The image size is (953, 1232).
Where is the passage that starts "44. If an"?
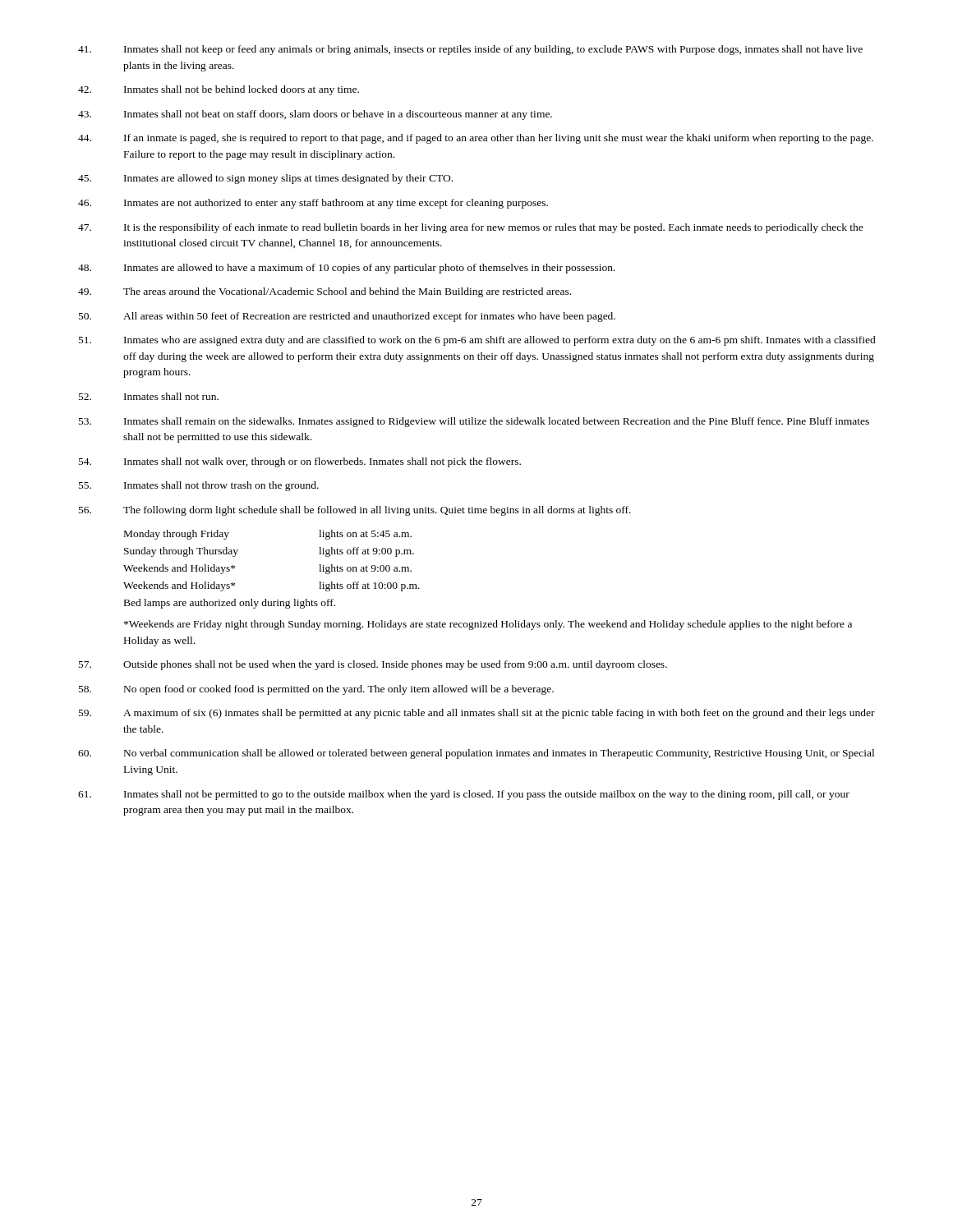(x=483, y=146)
